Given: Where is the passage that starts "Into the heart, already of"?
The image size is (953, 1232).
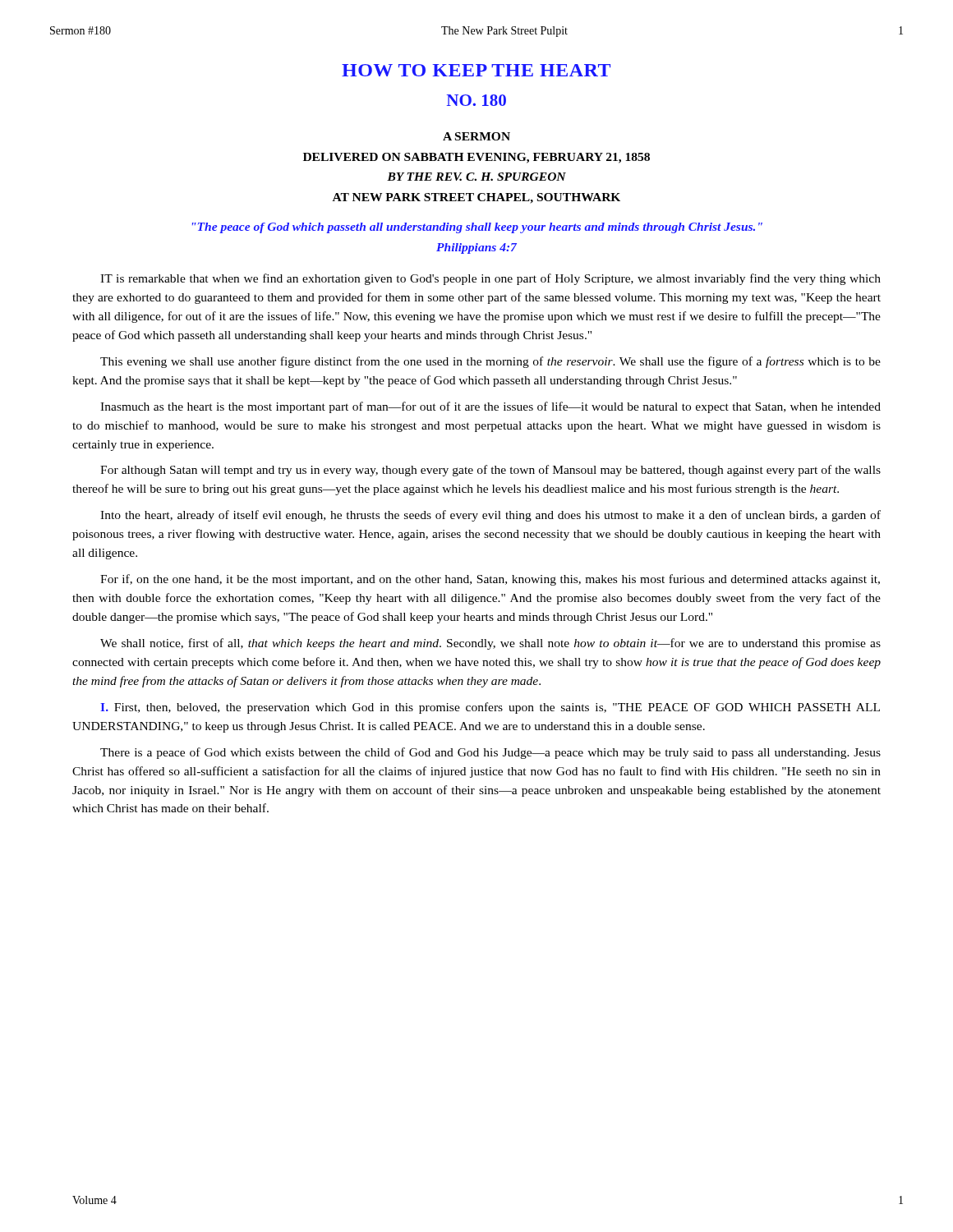Looking at the screenshot, I should 476,534.
